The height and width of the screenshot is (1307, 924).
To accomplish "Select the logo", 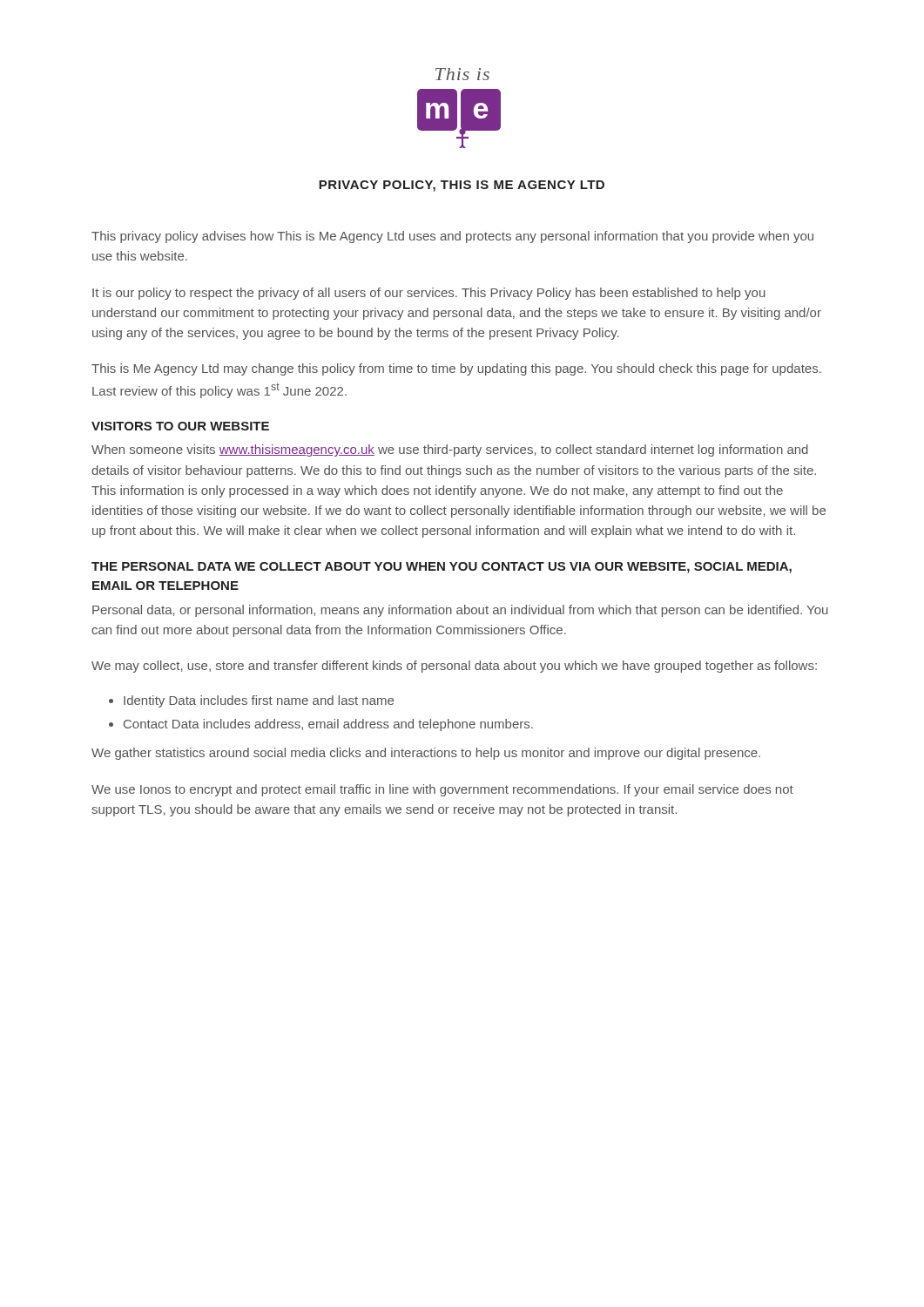I will (462, 103).
